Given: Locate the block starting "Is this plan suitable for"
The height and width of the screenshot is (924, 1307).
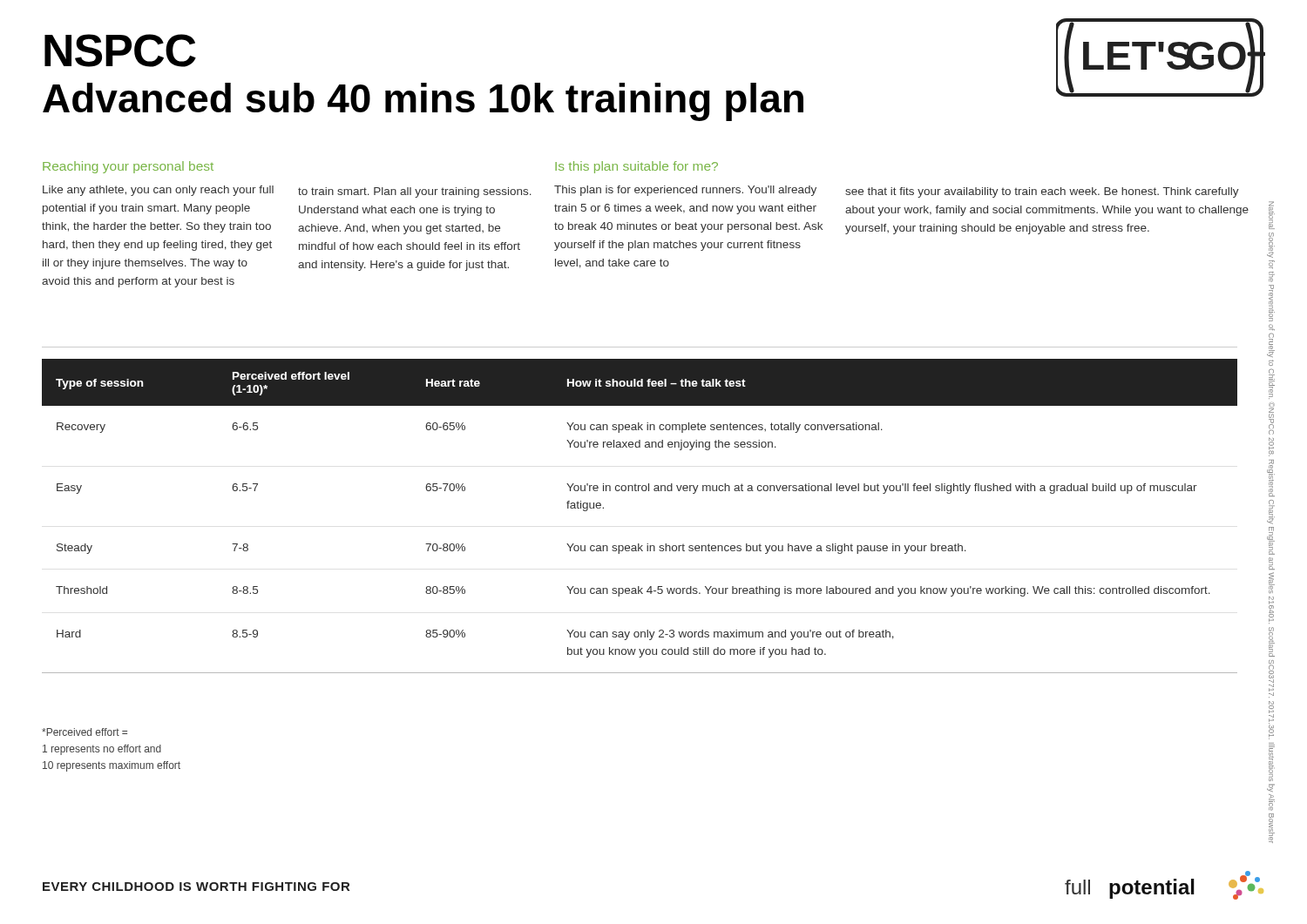Looking at the screenshot, I should click(x=689, y=166).
